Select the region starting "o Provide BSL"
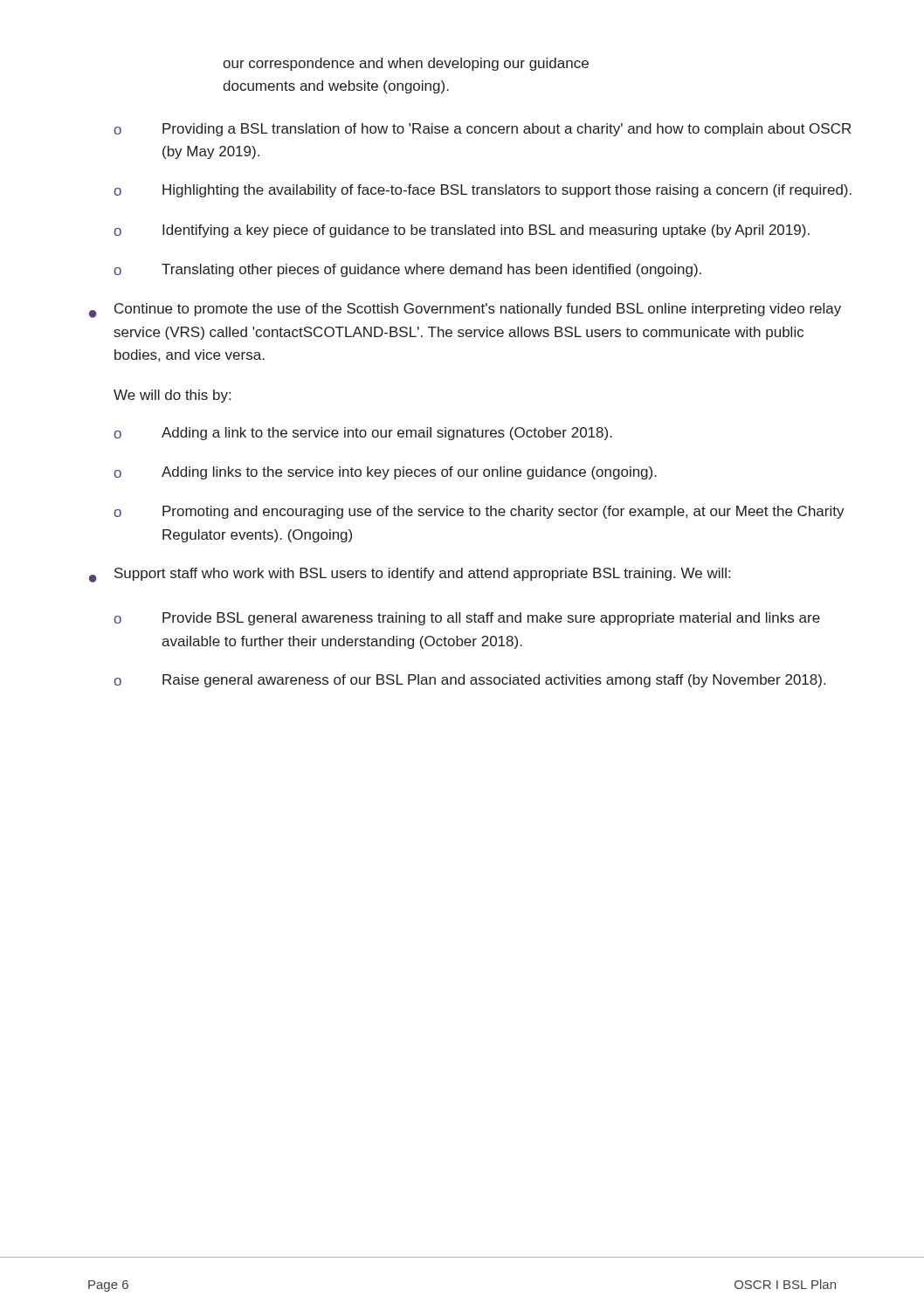Image resolution: width=924 pixels, height=1310 pixels. [x=484, y=630]
